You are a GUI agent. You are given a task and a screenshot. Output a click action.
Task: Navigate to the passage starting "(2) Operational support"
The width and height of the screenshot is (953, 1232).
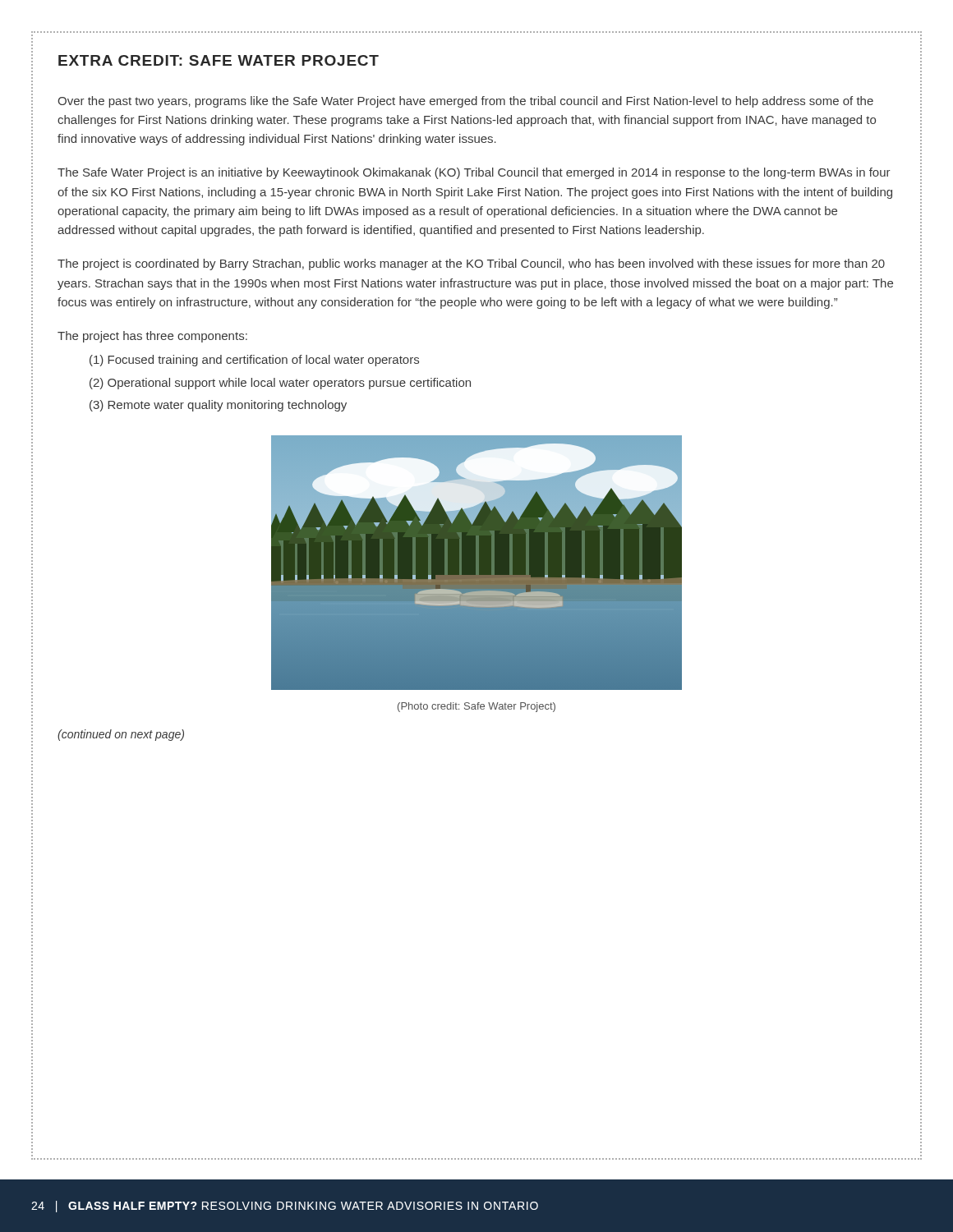[x=280, y=382]
